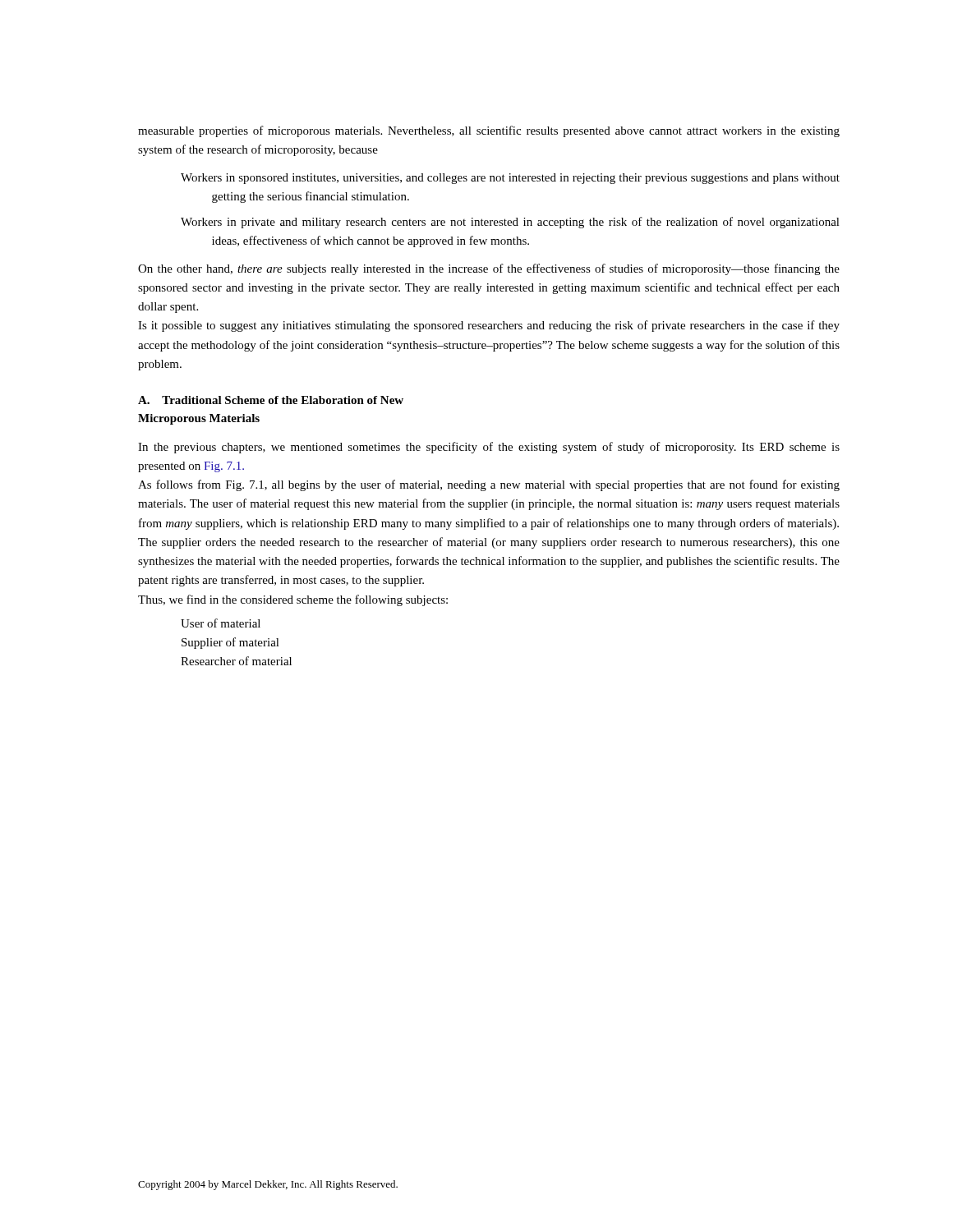
Task: Select the block starting "Is it possible to suggest any"
Action: 489,345
